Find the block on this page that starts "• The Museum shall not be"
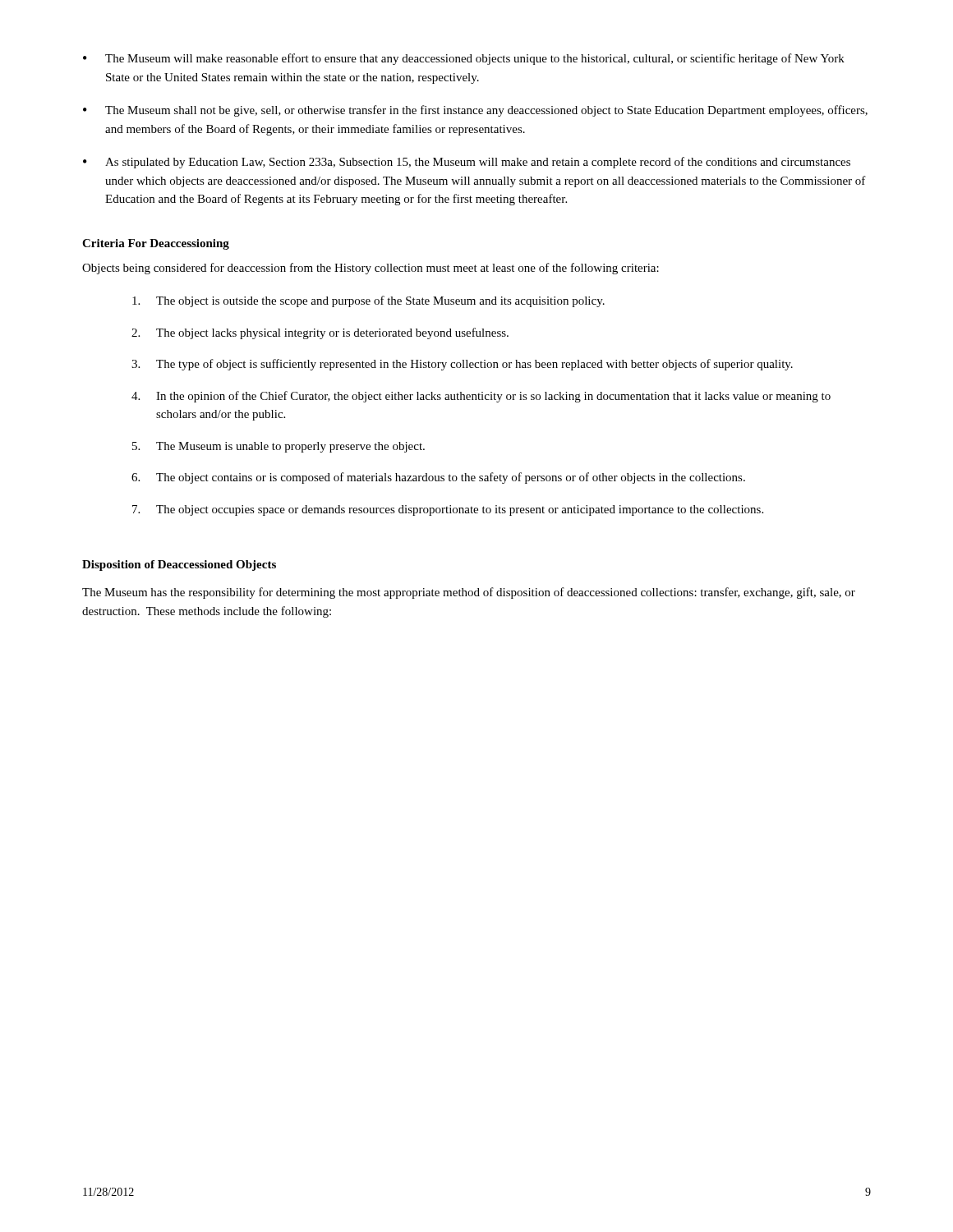This screenshot has width=953, height=1232. [476, 120]
